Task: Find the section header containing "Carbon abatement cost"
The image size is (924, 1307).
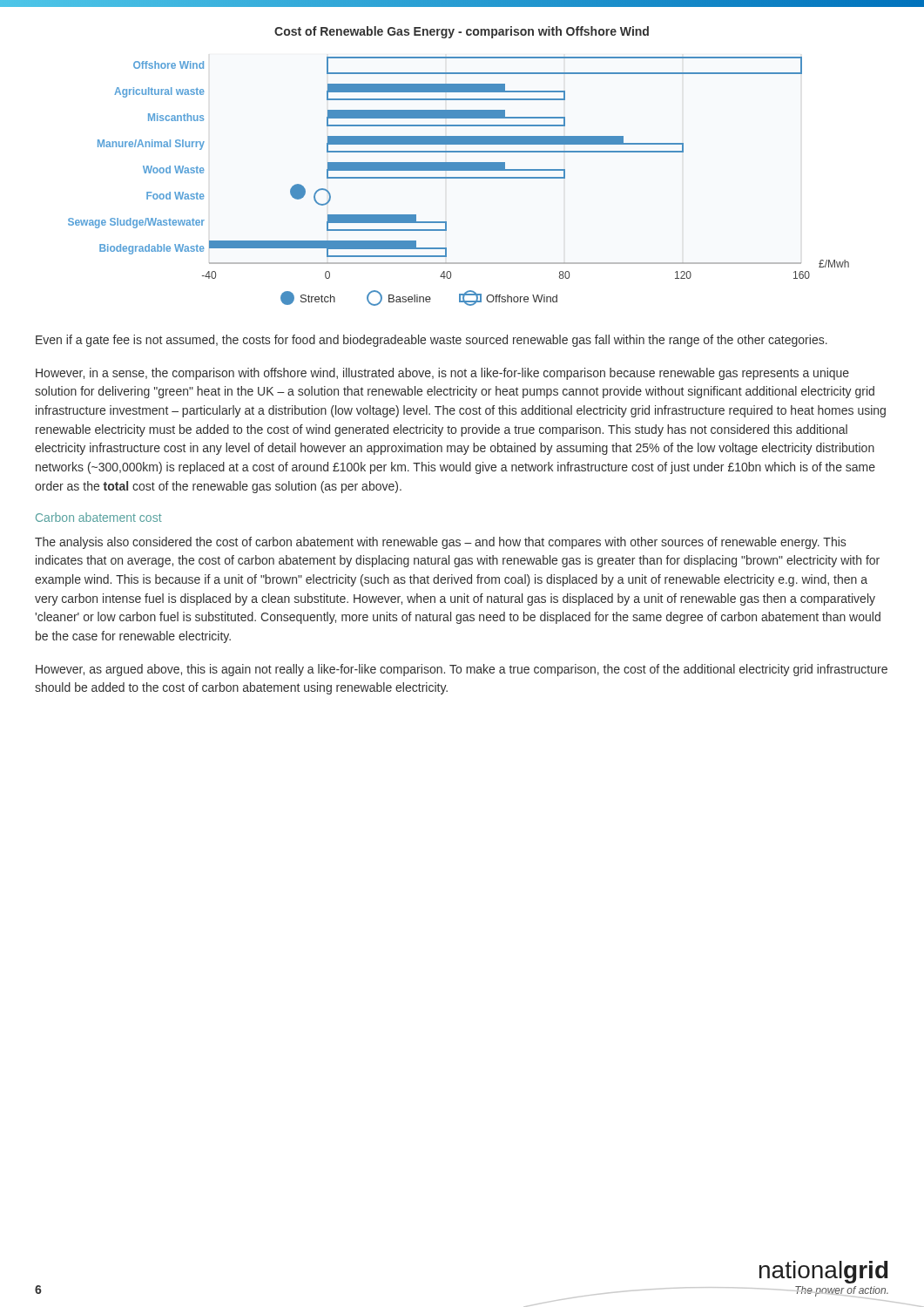Action: [98, 517]
